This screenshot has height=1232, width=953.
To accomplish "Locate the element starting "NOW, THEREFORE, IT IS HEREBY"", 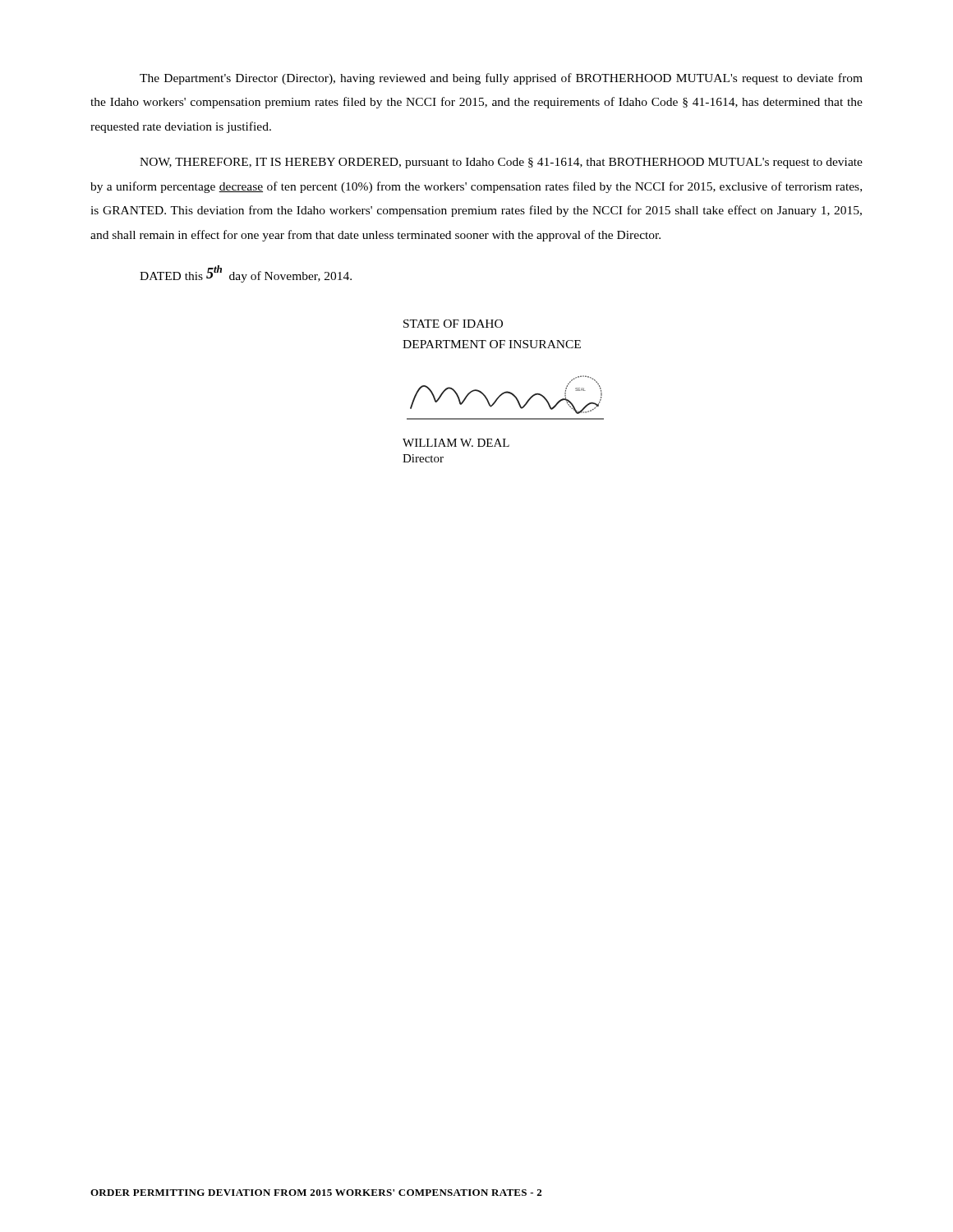I will (476, 198).
